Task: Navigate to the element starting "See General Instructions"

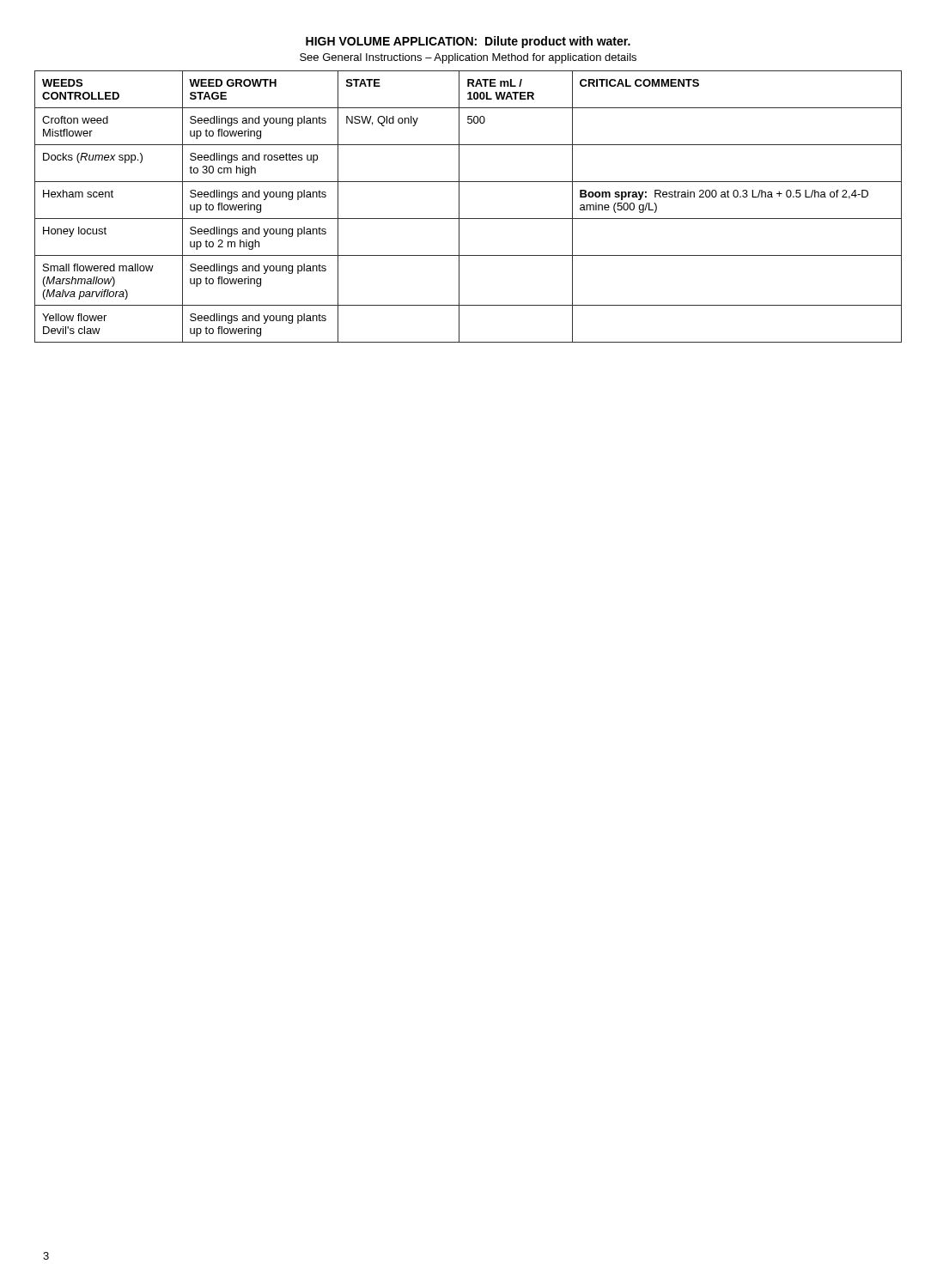Action: [x=468, y=57]
